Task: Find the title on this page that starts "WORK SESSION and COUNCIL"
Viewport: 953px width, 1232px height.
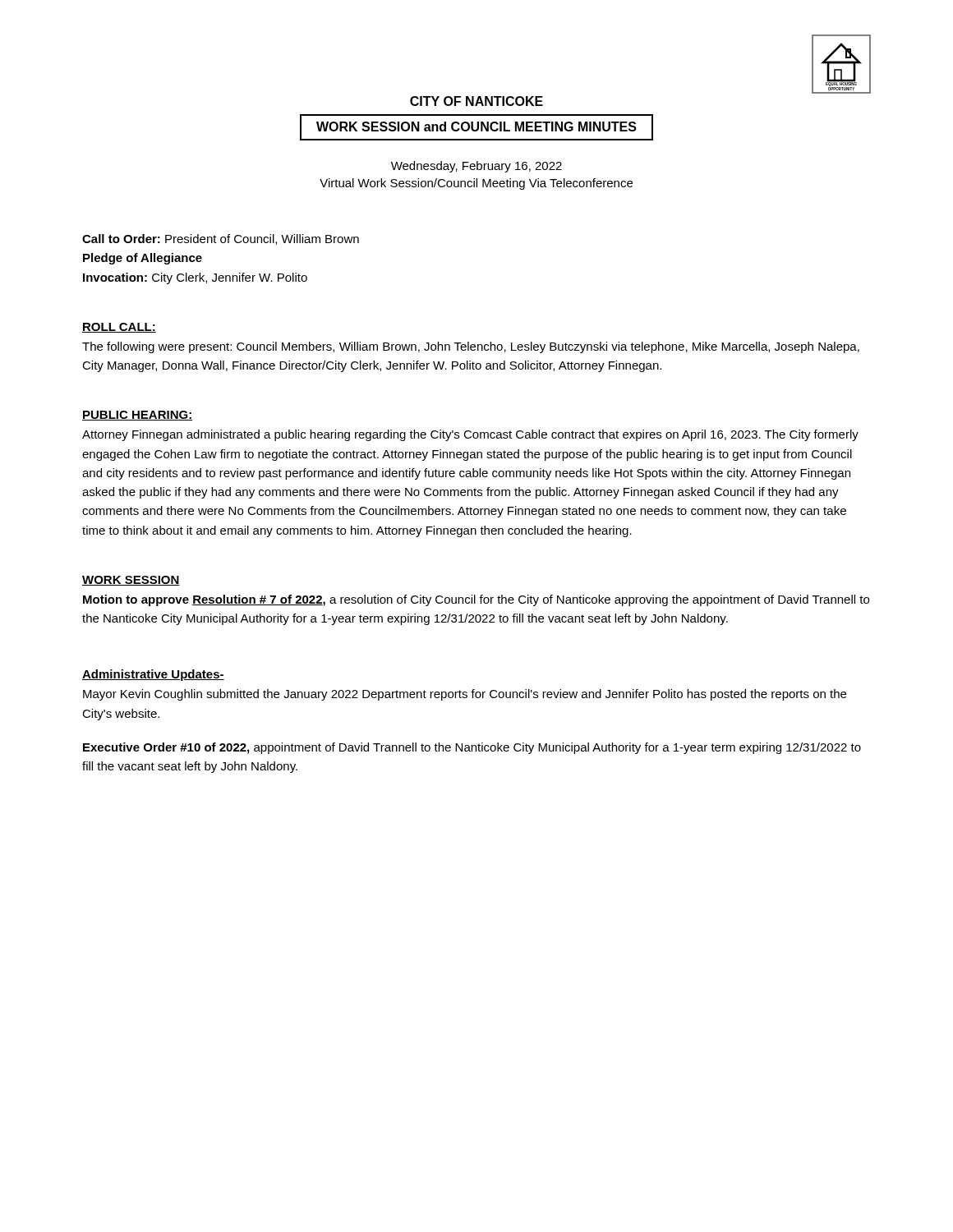Action: [x=476, y=127]
